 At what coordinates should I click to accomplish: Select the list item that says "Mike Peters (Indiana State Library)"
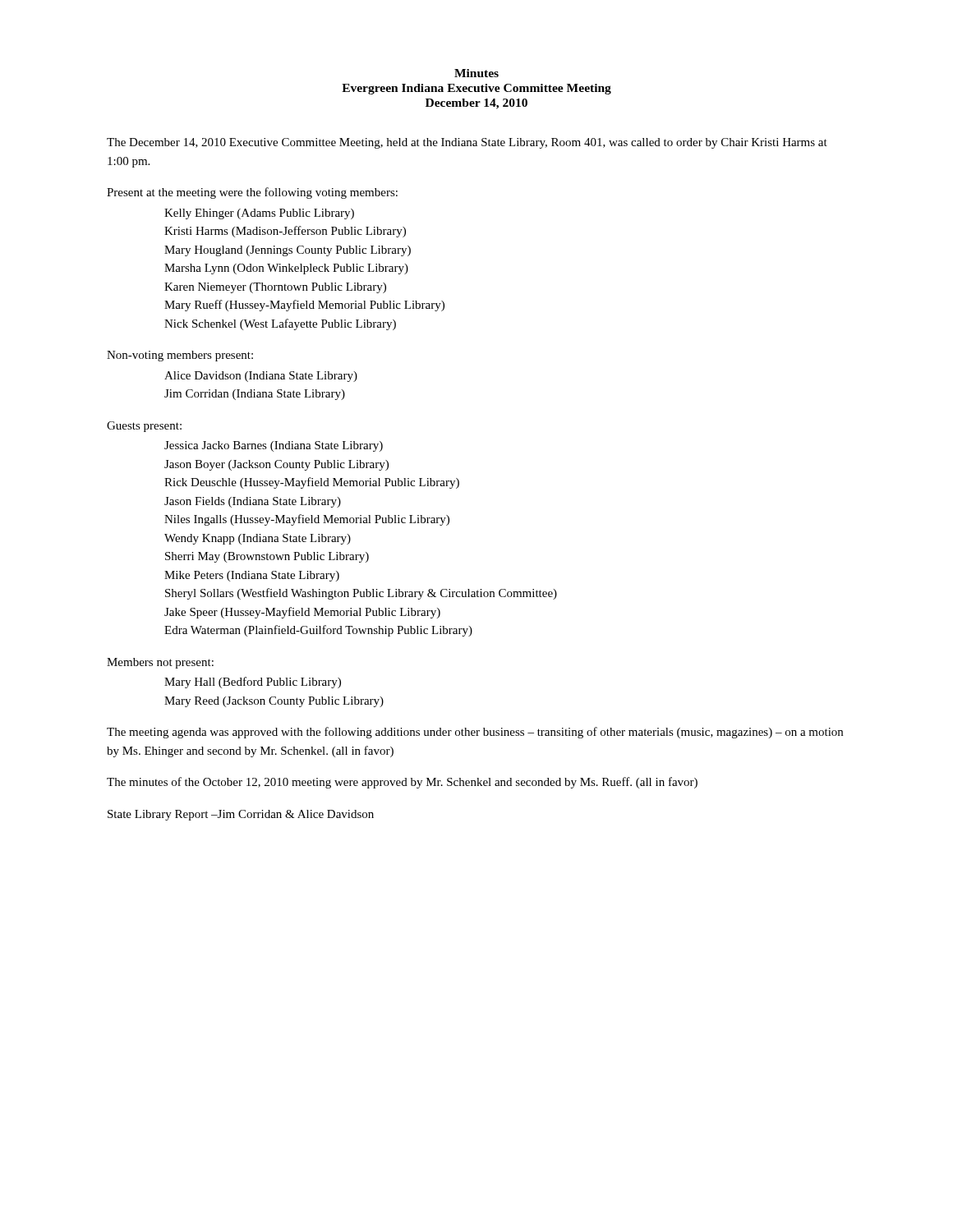[x=252, y=575]
